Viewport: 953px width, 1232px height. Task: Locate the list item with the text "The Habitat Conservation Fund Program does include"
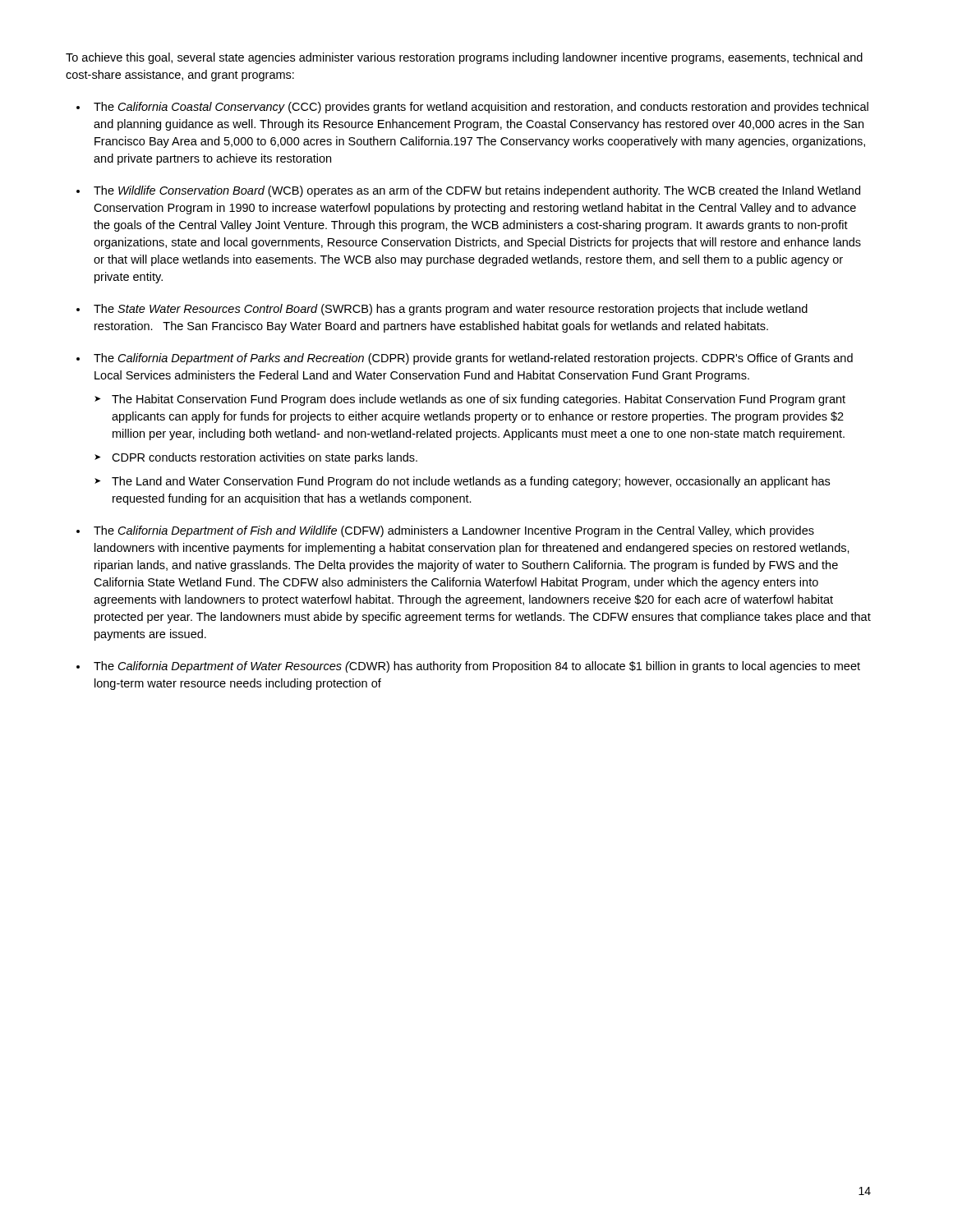pos(479,417)
